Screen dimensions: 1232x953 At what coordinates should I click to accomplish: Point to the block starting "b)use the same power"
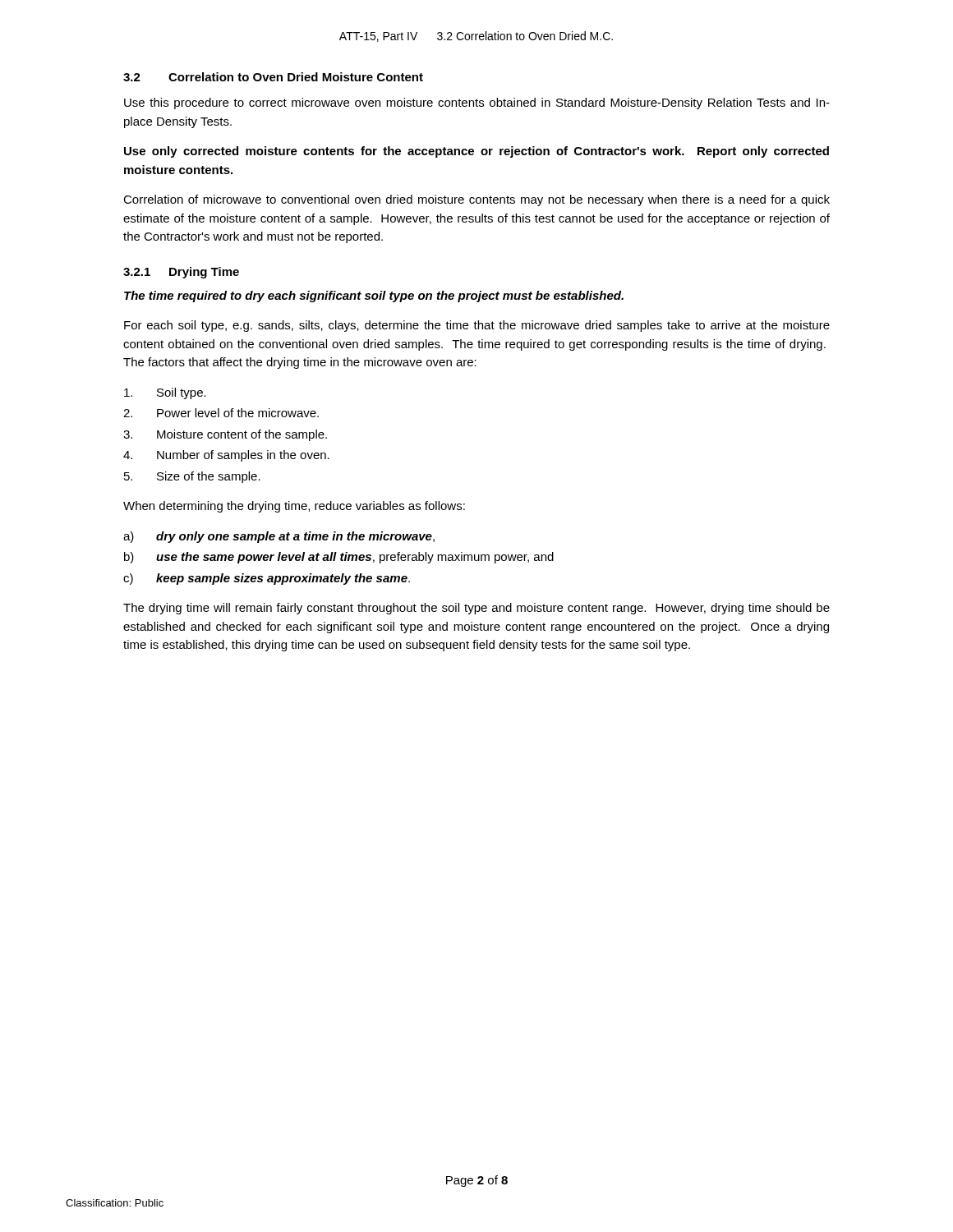click(x=339, y=557)
